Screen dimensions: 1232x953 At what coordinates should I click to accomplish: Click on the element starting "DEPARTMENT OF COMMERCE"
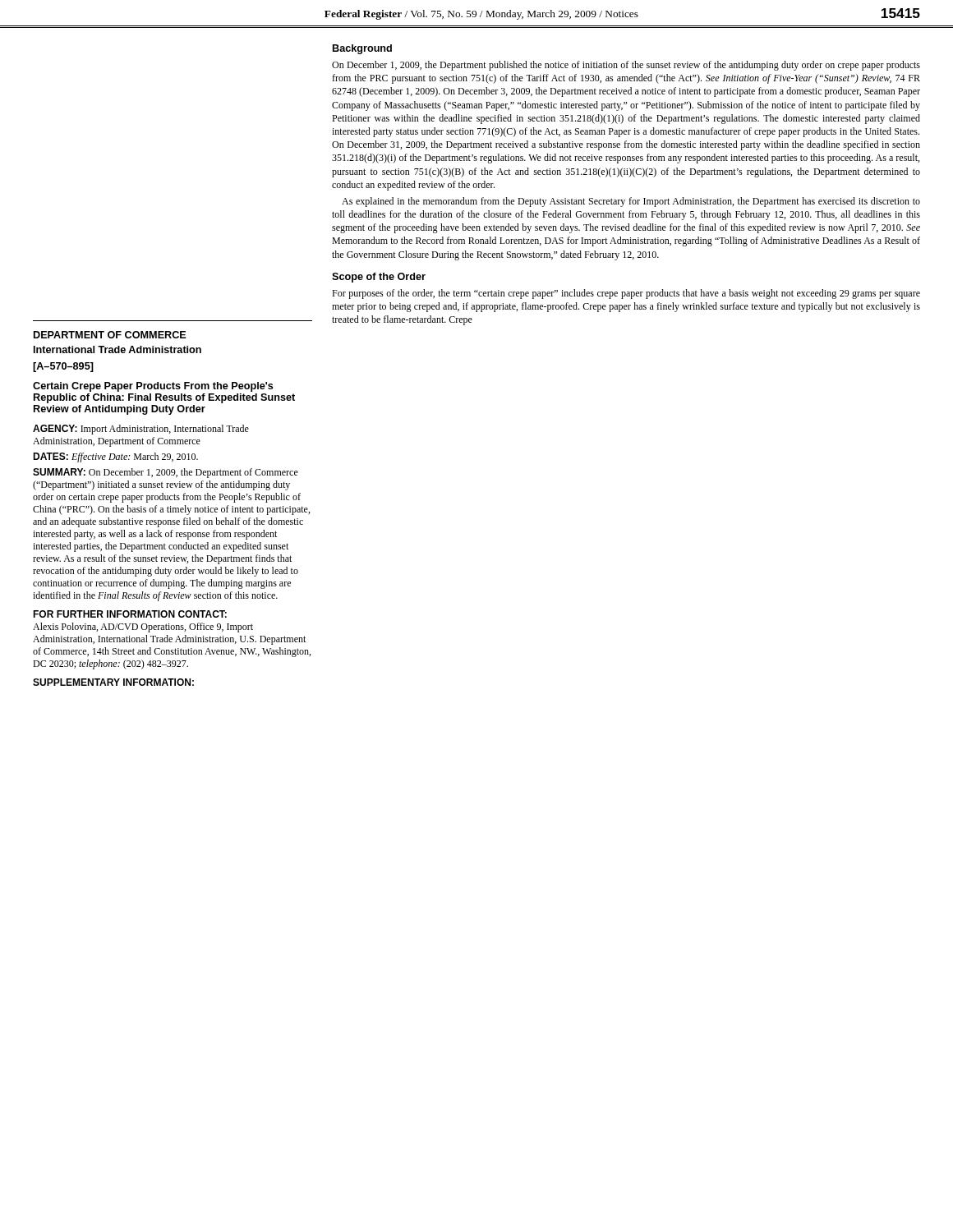[110, 335]
